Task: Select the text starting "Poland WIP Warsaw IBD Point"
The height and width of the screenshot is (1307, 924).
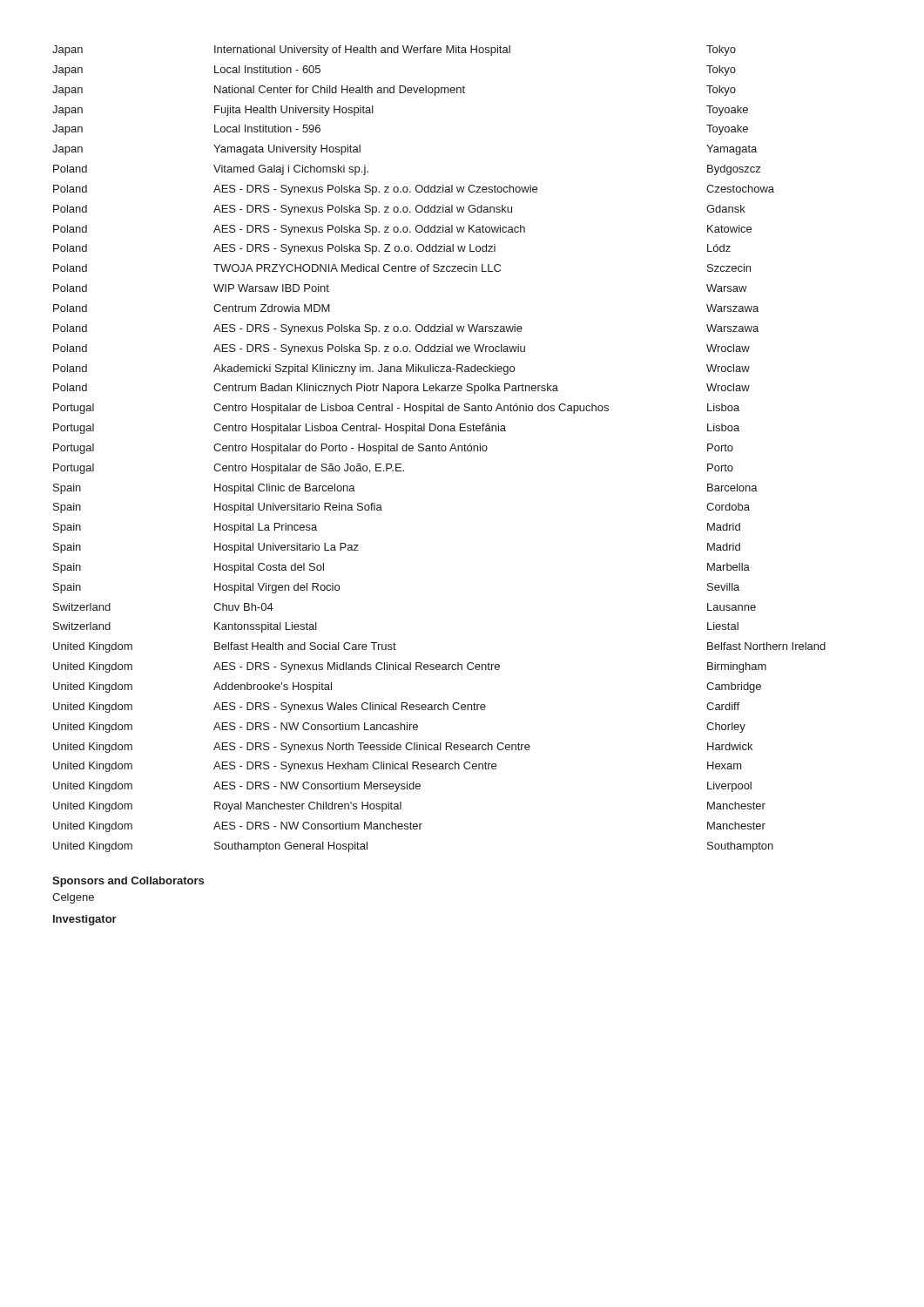Action: point(72,289)
